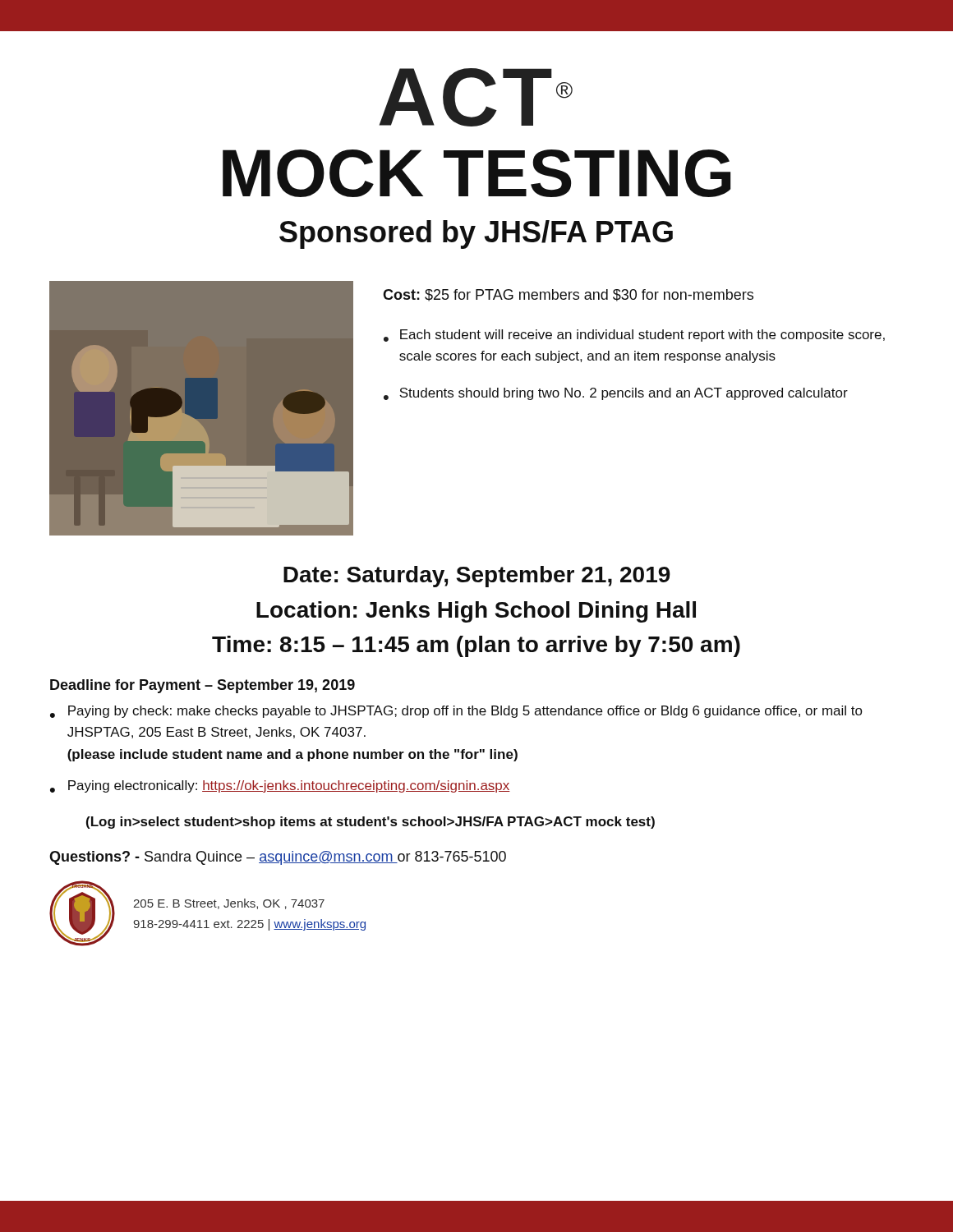Image resolution: width=953 pixels, height=1232 pixels.
Task: Find the list item containing "• Paying electronically: https://ok-jenks.intouchreceipting.com/signin.aspx"
Action: point(476,790)
